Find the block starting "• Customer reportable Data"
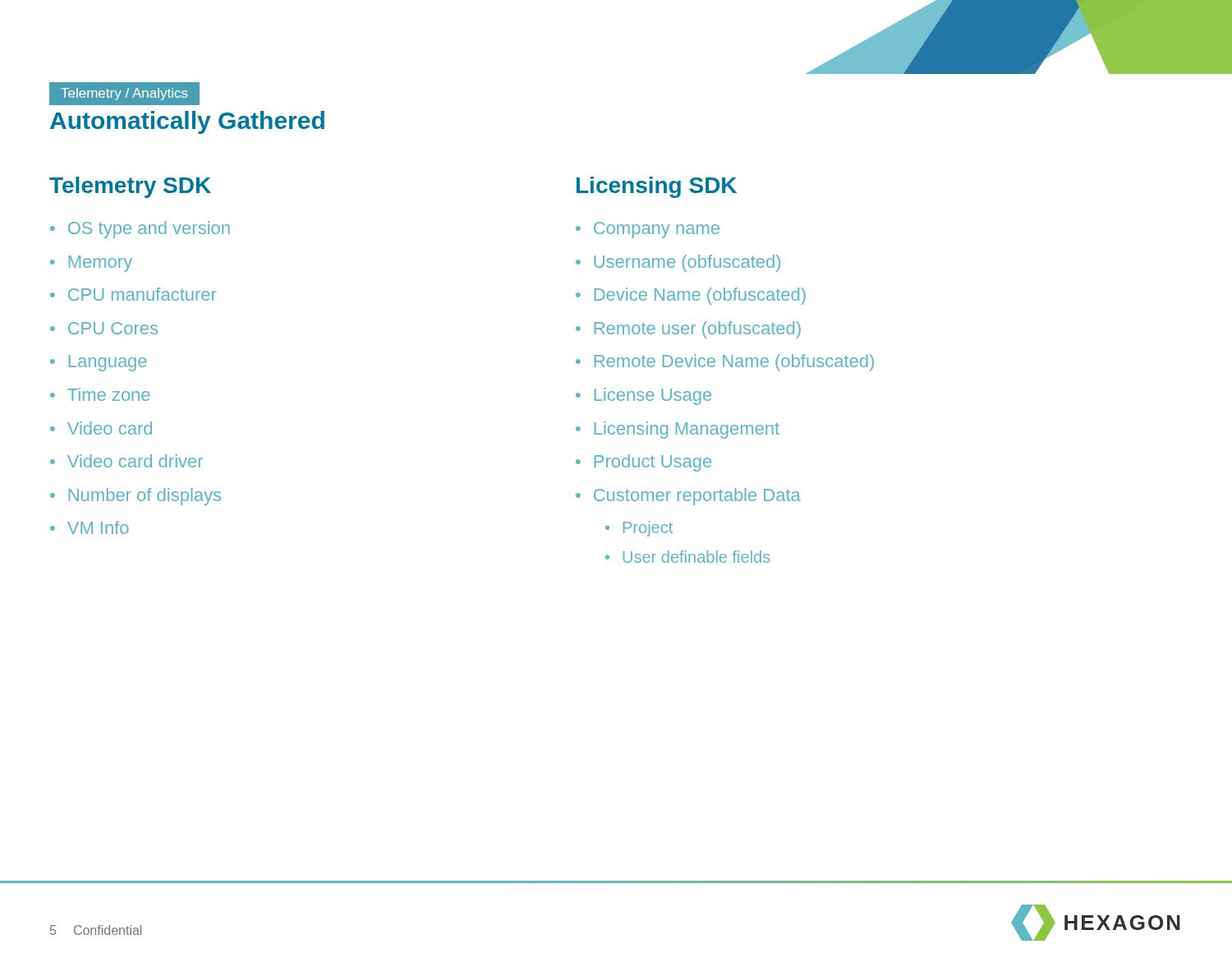This screenshot has width=1232, height=953. tap(688, 495)
